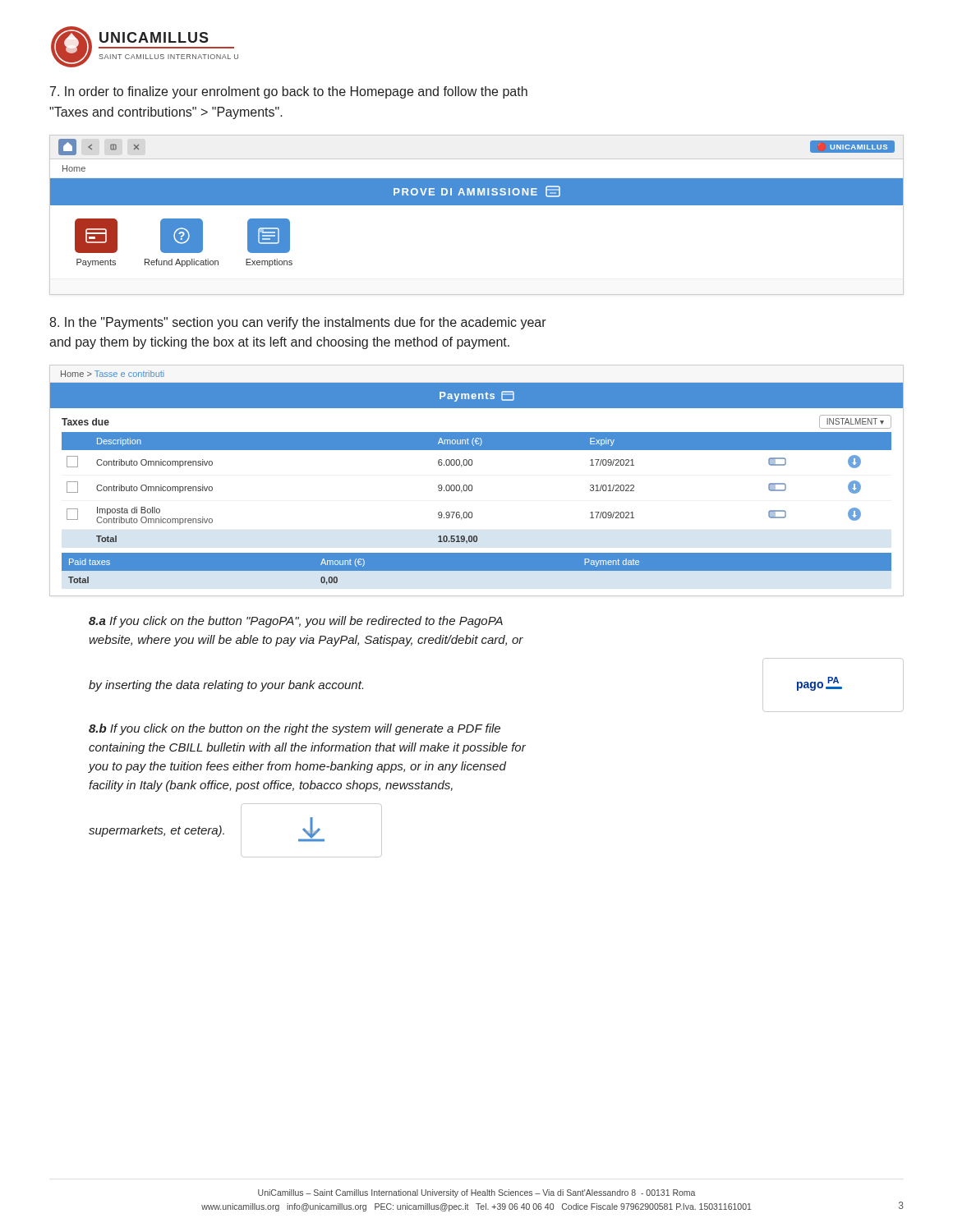Viewport: 953px width, 1232px height.
Task: Find the text block containing "by inserting the data relating to"
Action: pos(227,685)
